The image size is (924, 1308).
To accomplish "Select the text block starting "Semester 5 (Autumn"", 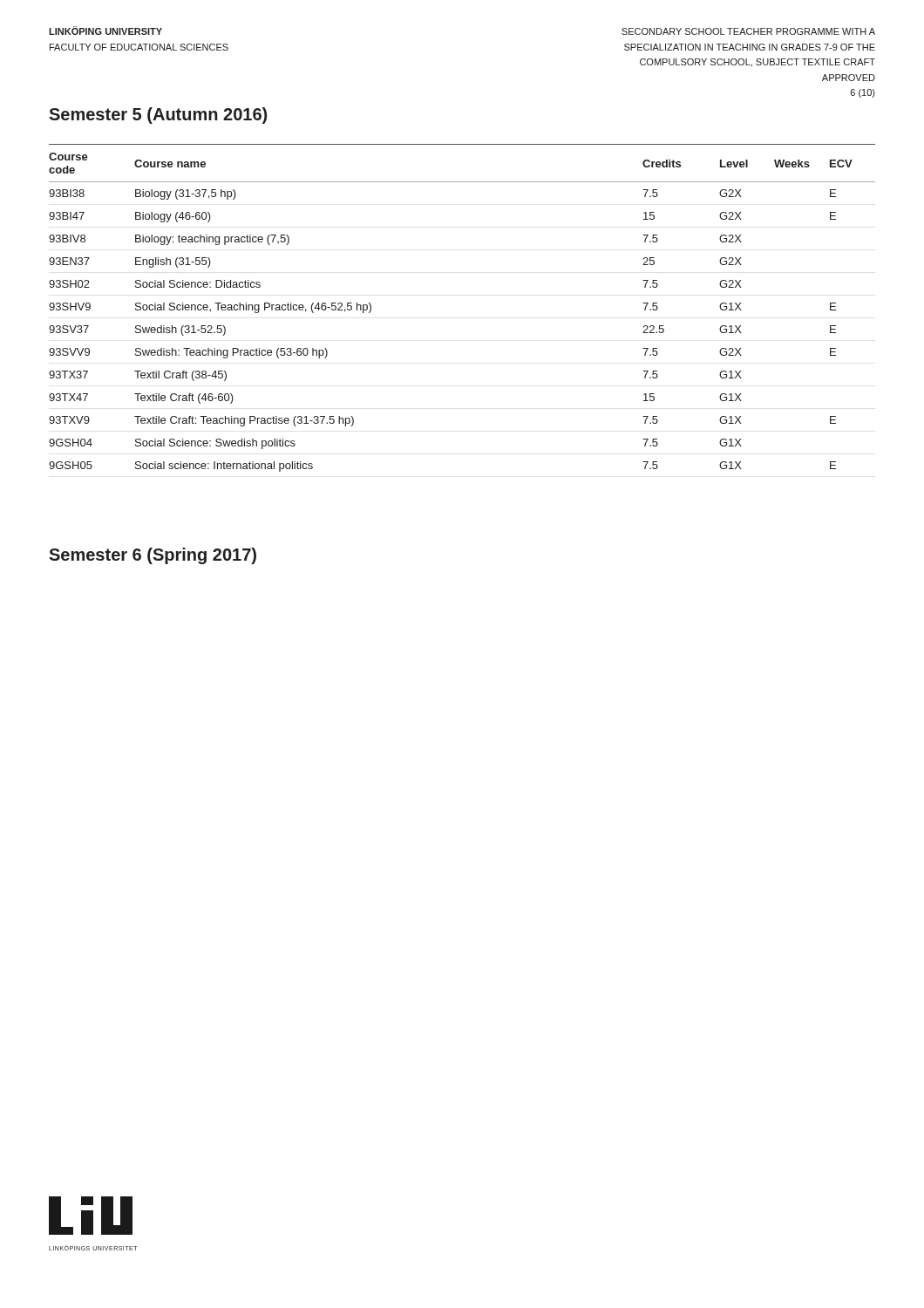I will [158, 114].
